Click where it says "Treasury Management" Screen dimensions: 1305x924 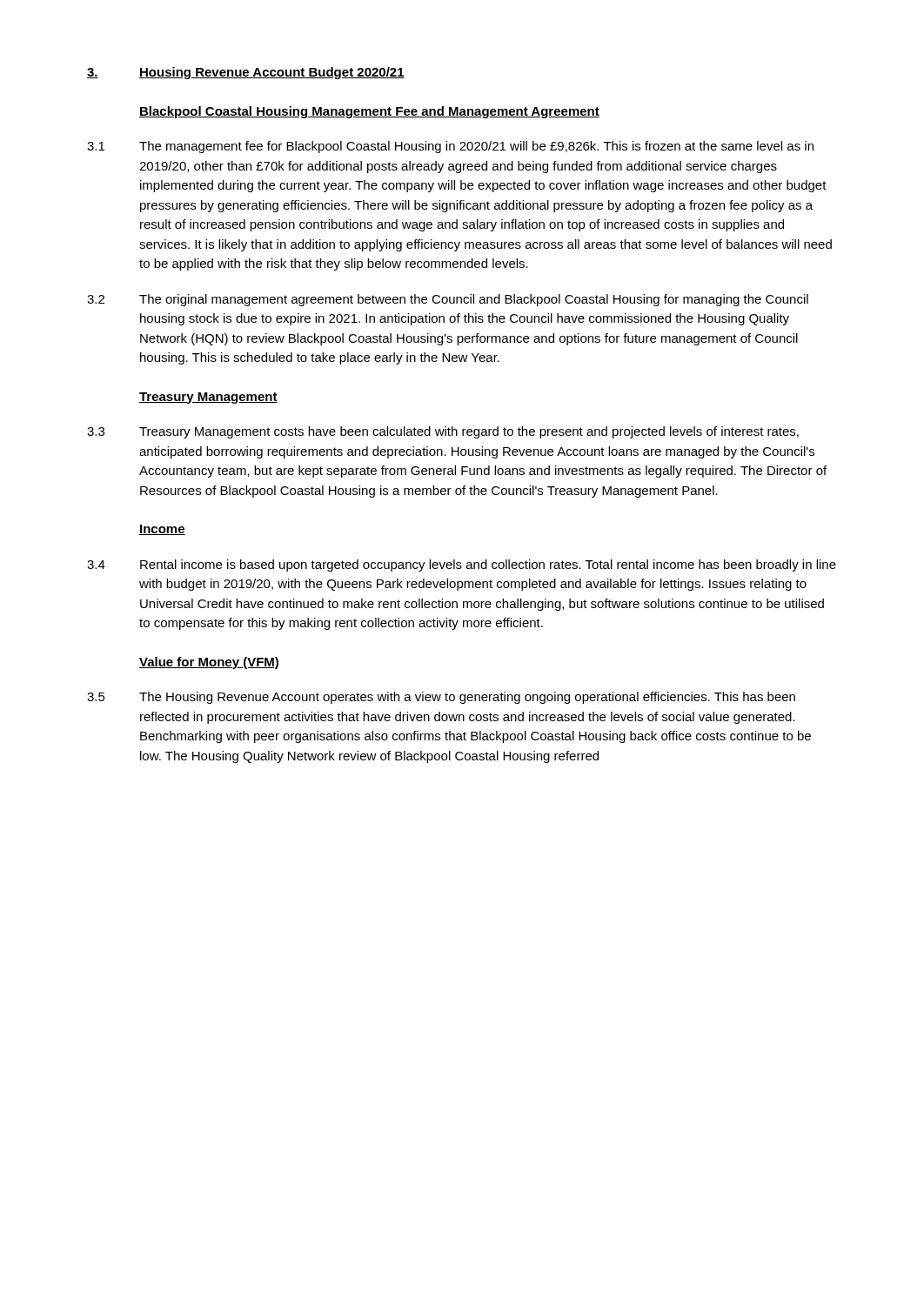tap(208, 396)
